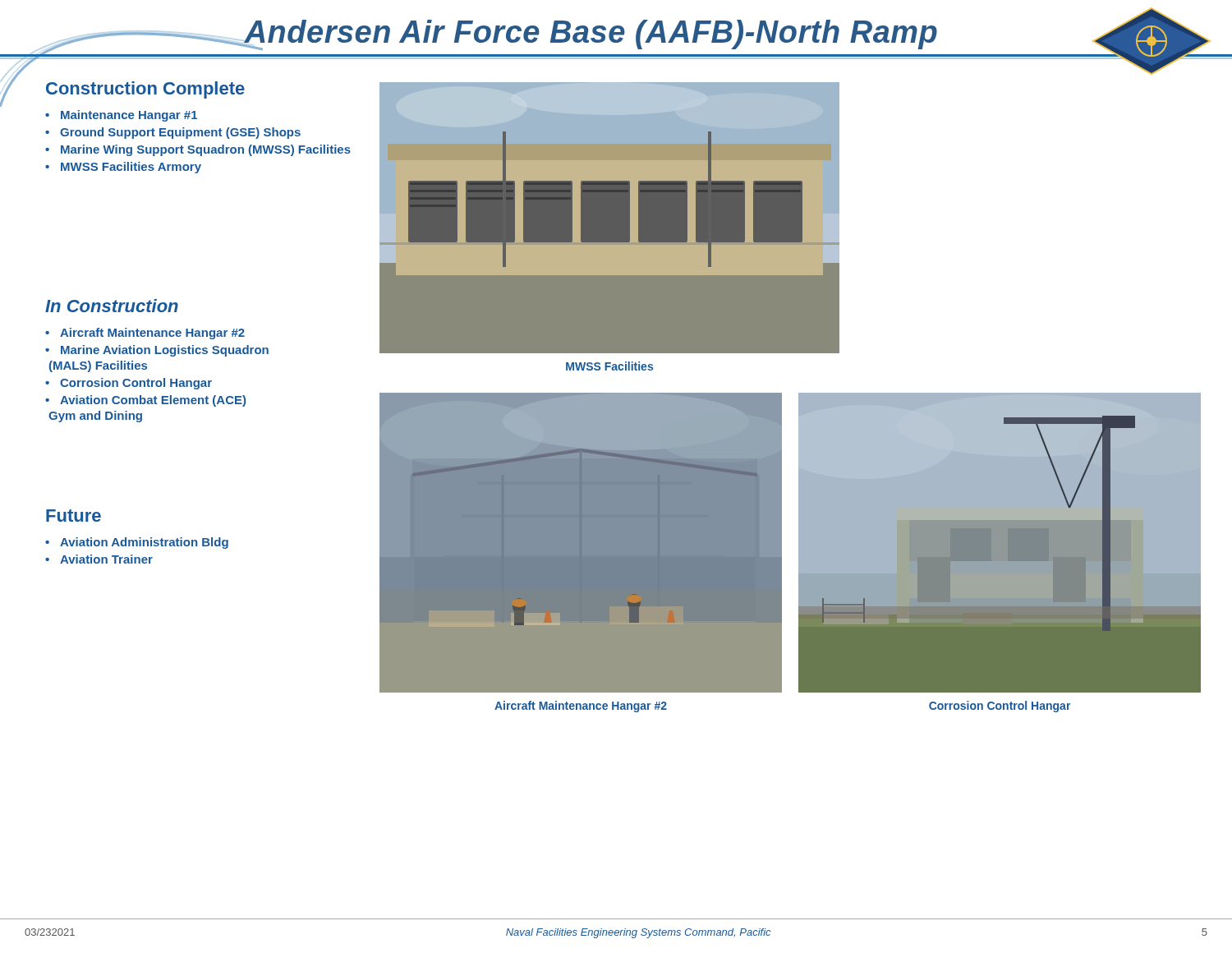Select the logo
1232x953 pixels.
point(1152,41)
